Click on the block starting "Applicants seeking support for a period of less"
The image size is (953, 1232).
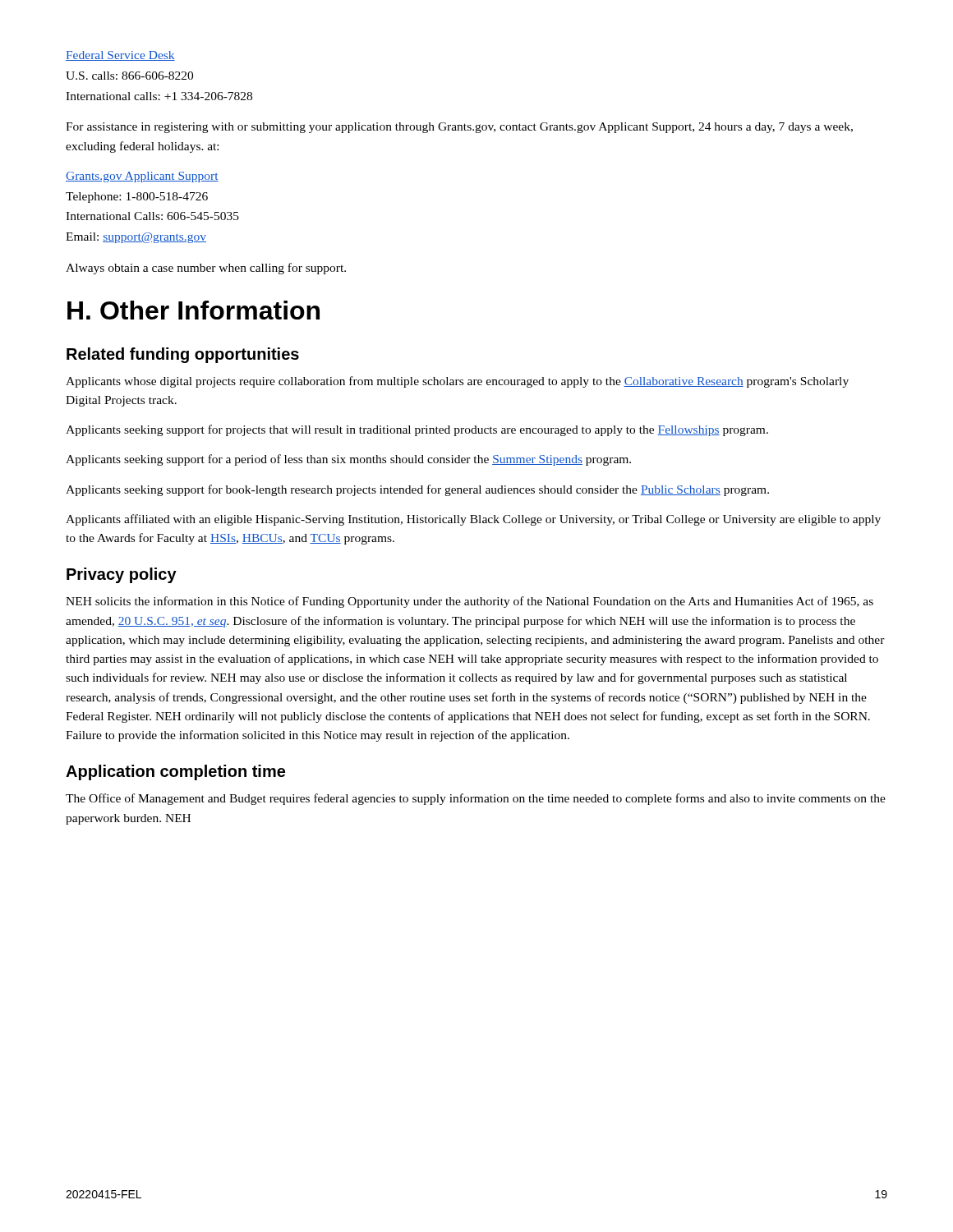click(x=349, y=459)
